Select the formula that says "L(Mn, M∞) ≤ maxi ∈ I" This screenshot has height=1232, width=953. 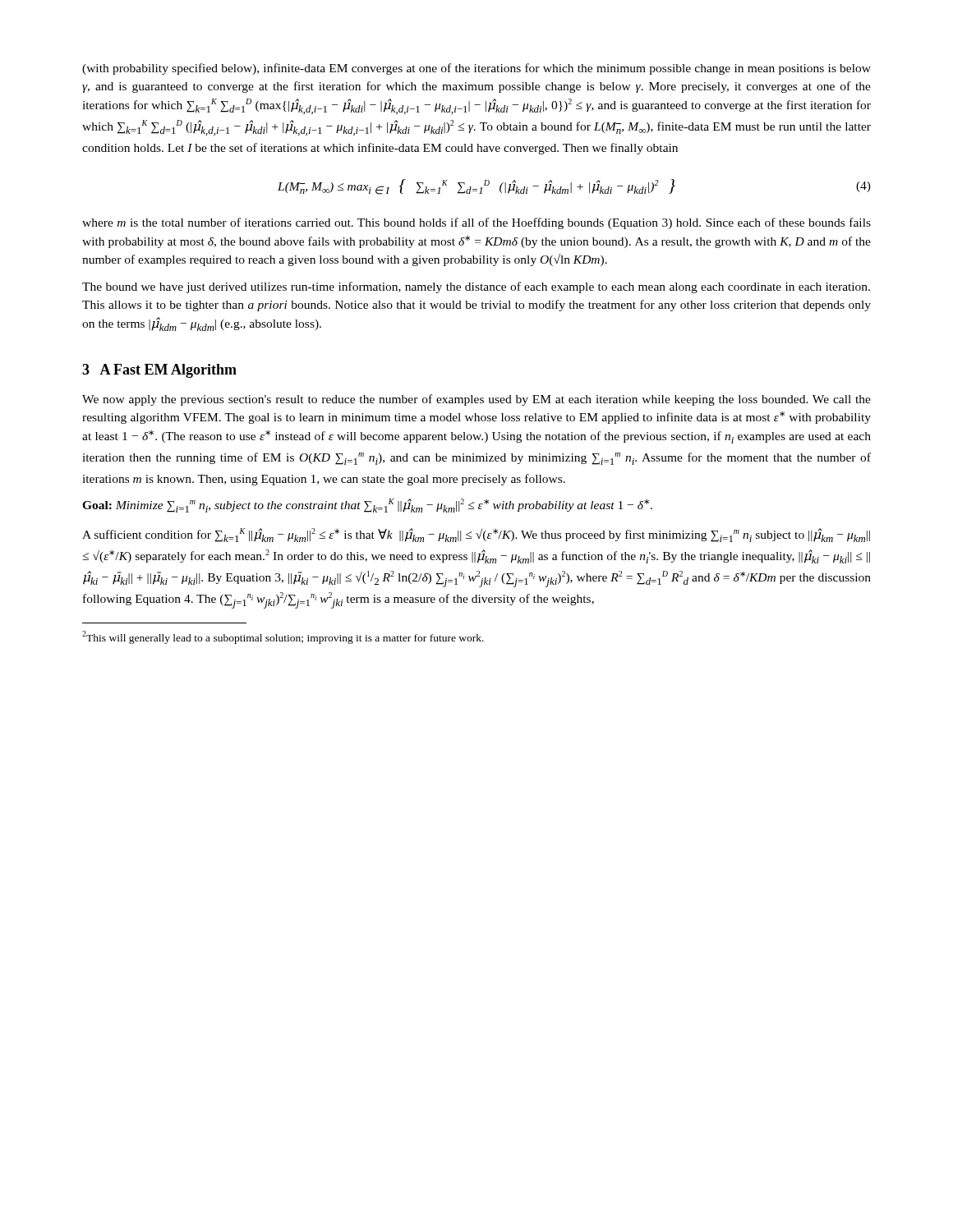pos(476,185)
